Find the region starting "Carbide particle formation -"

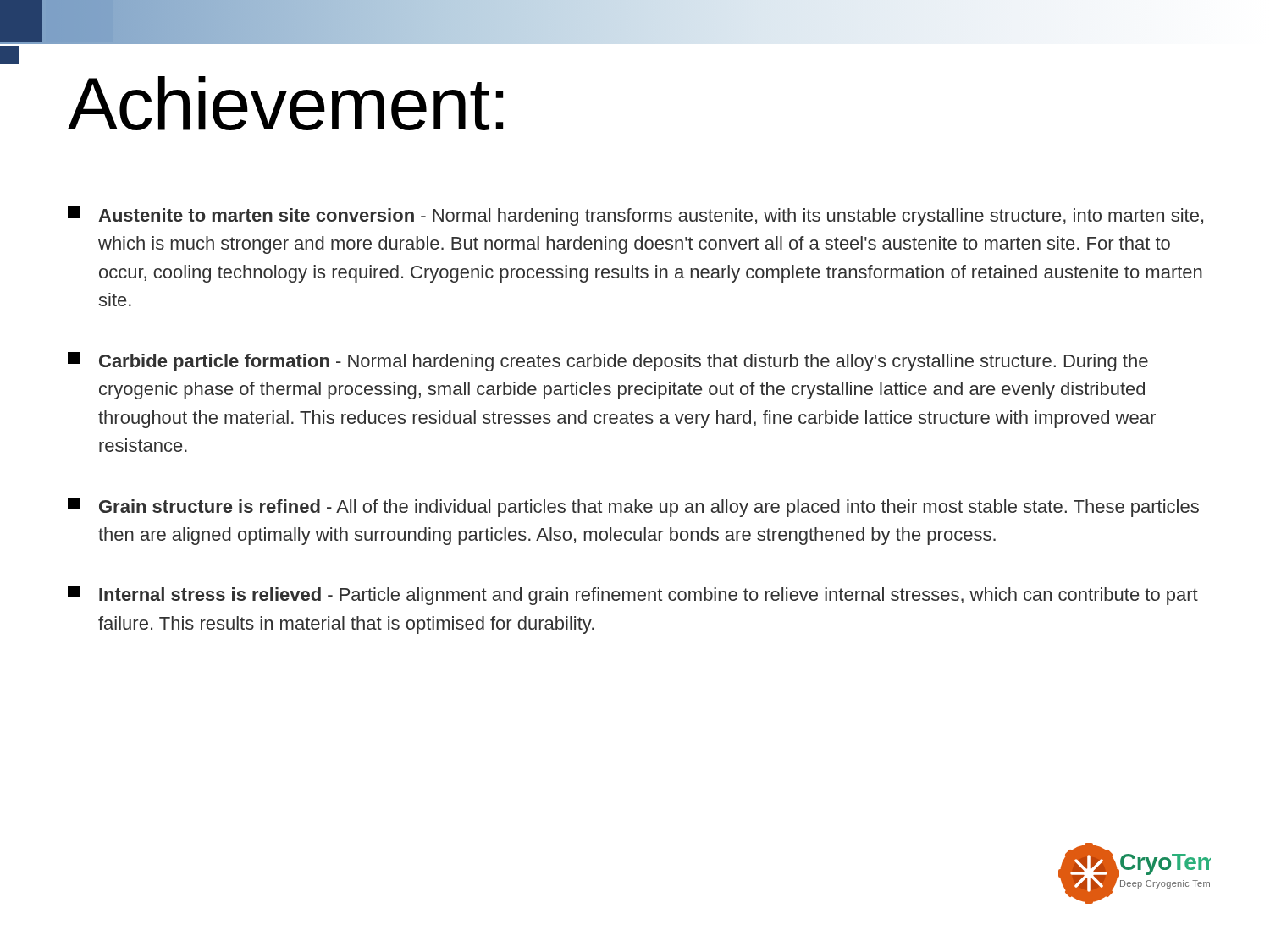coord(643,403)
